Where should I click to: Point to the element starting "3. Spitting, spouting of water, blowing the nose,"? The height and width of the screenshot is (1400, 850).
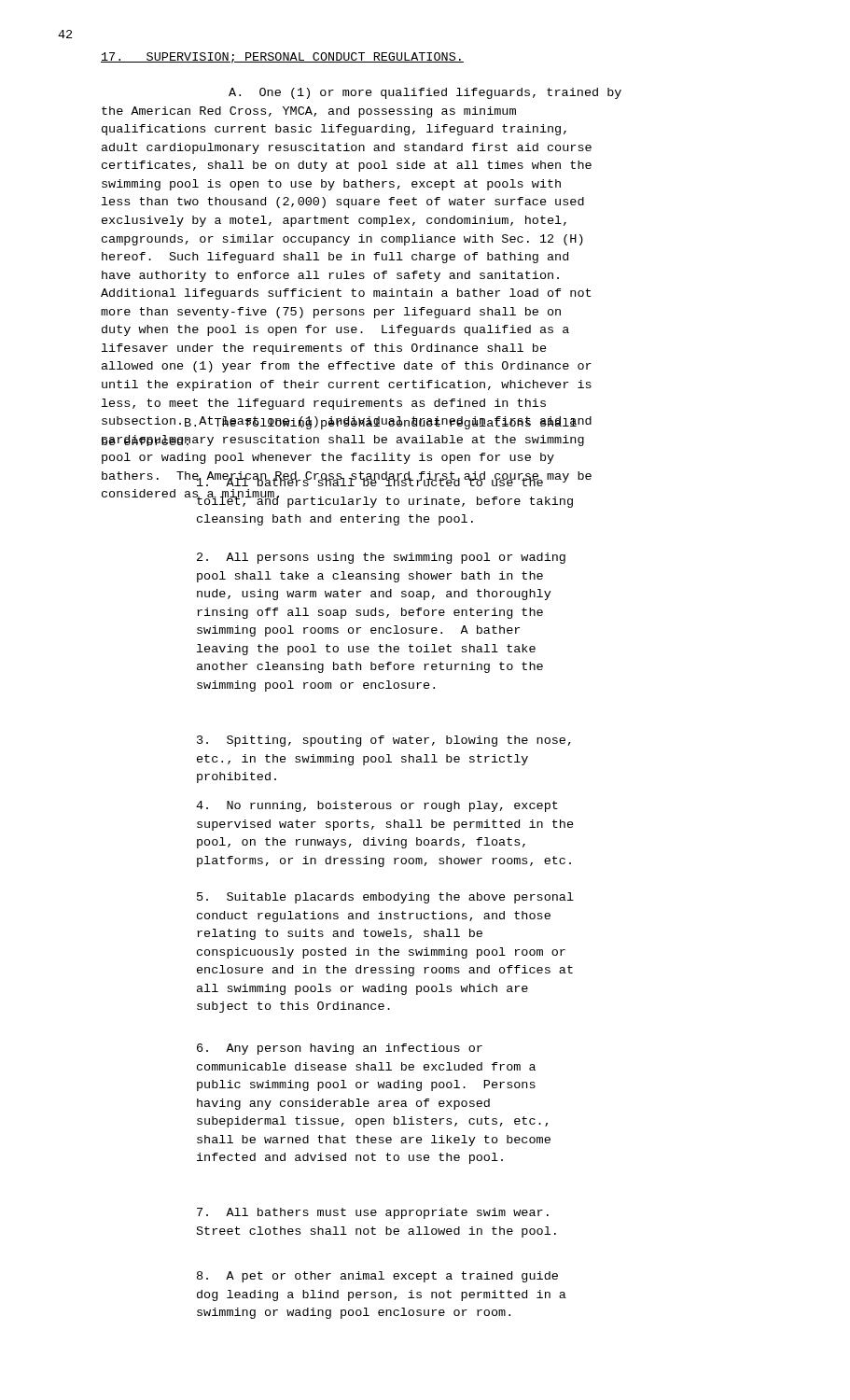tap(385, 759)
